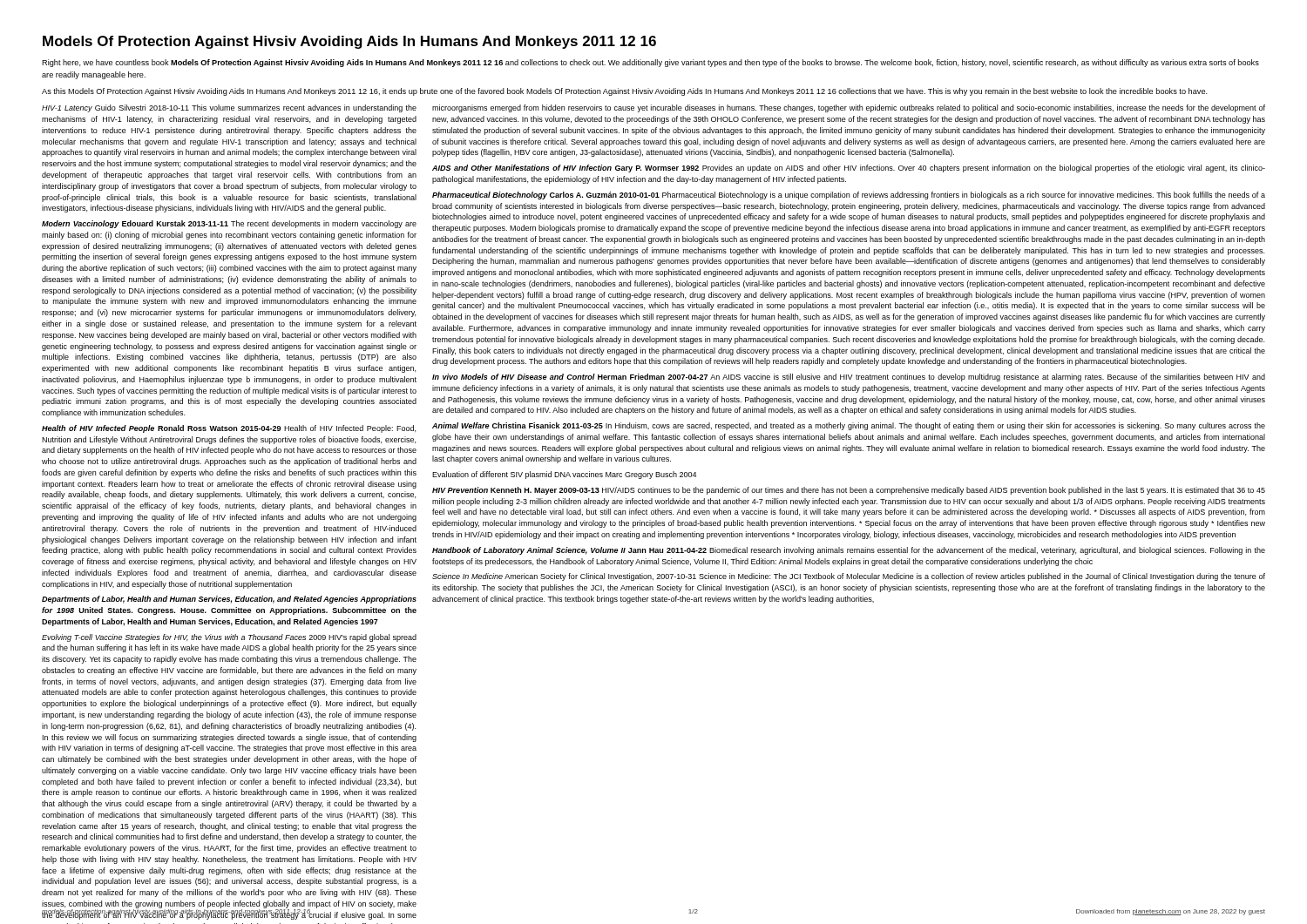
Task: Select the text starting "In vivo Models of HIV Disease"
Action: click(x=849, y=394)
